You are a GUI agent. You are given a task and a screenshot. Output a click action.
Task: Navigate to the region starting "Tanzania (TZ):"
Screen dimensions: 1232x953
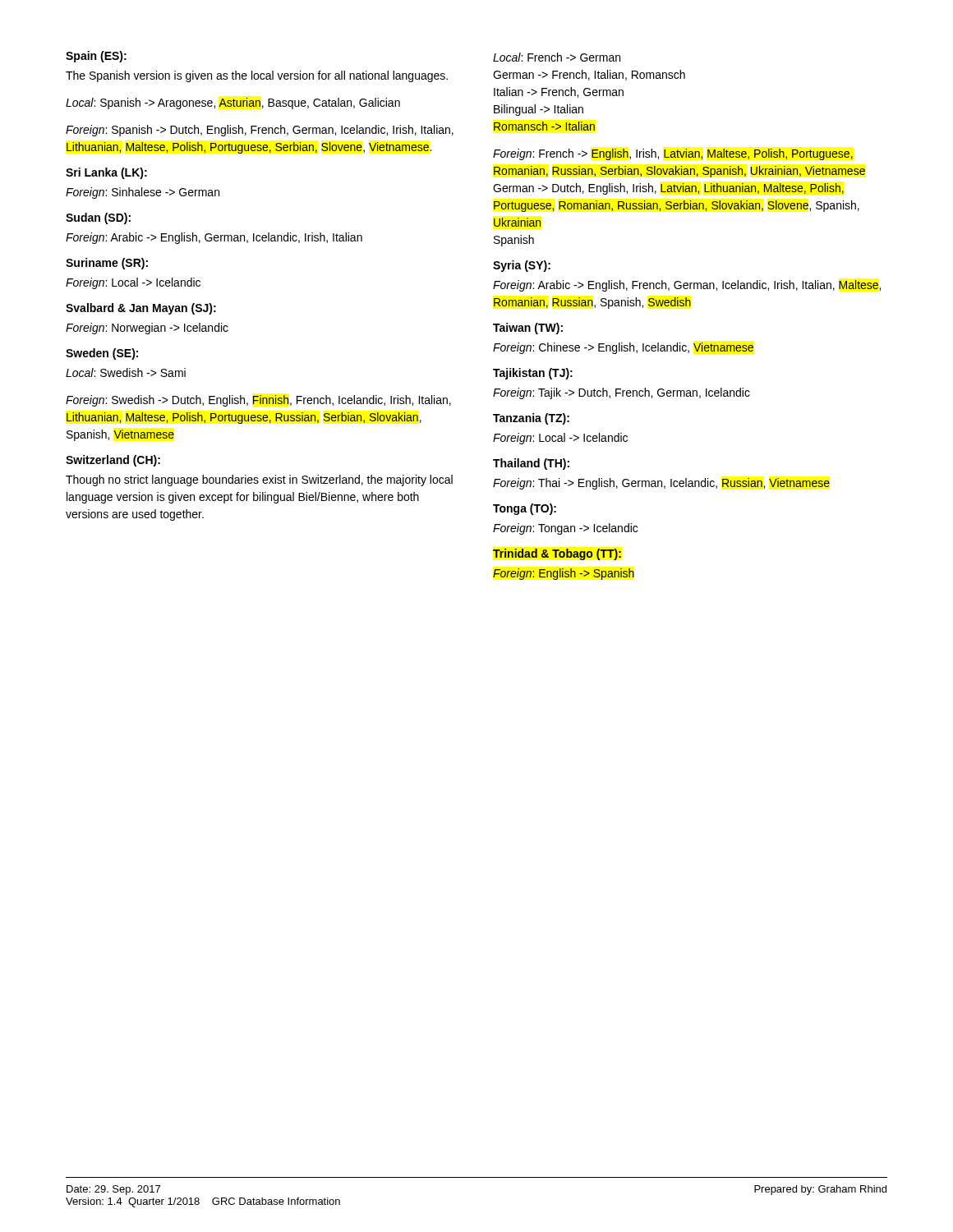click(x=531, y=418)
